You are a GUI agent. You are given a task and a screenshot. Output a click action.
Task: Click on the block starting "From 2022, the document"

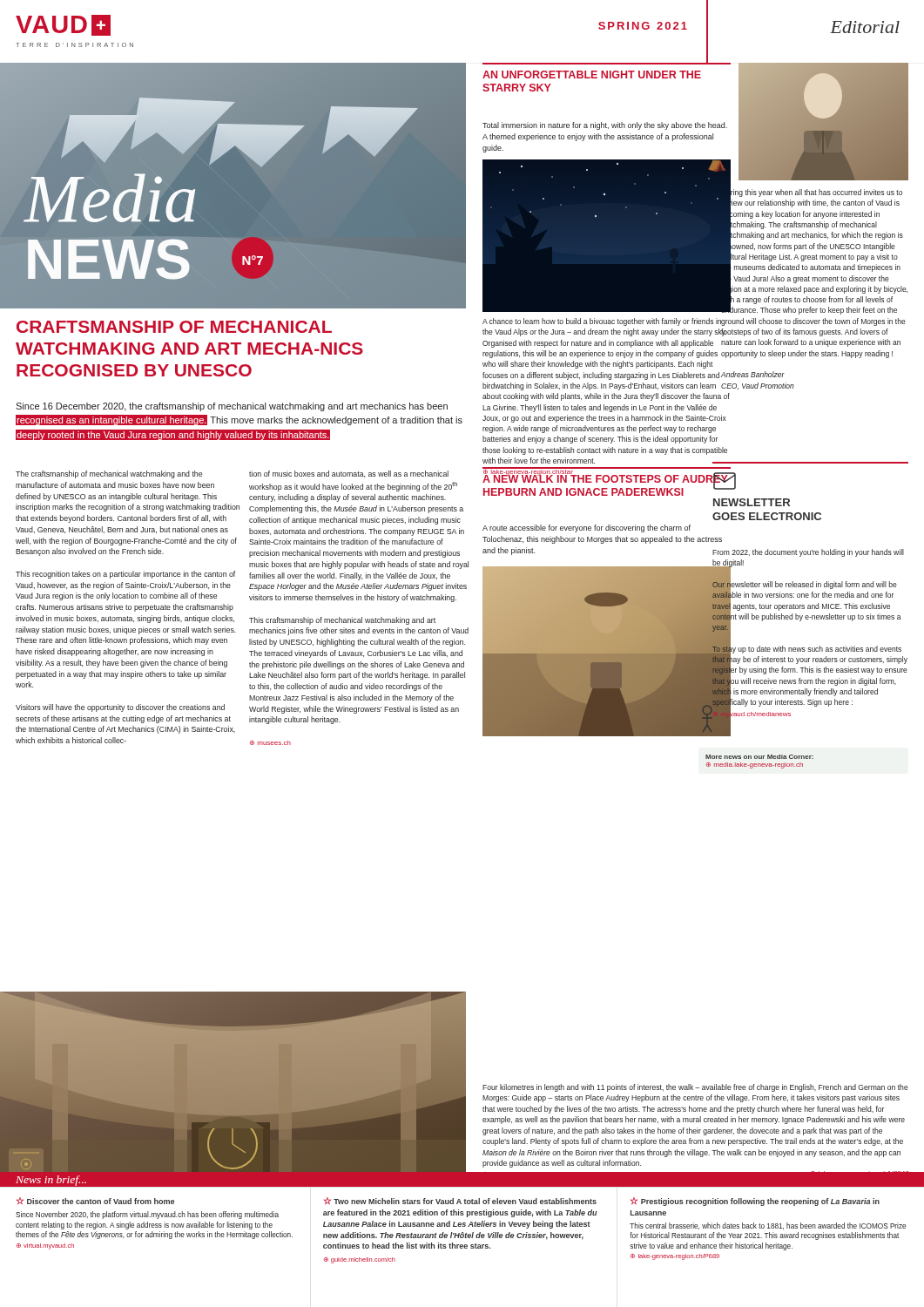[810, 633]
